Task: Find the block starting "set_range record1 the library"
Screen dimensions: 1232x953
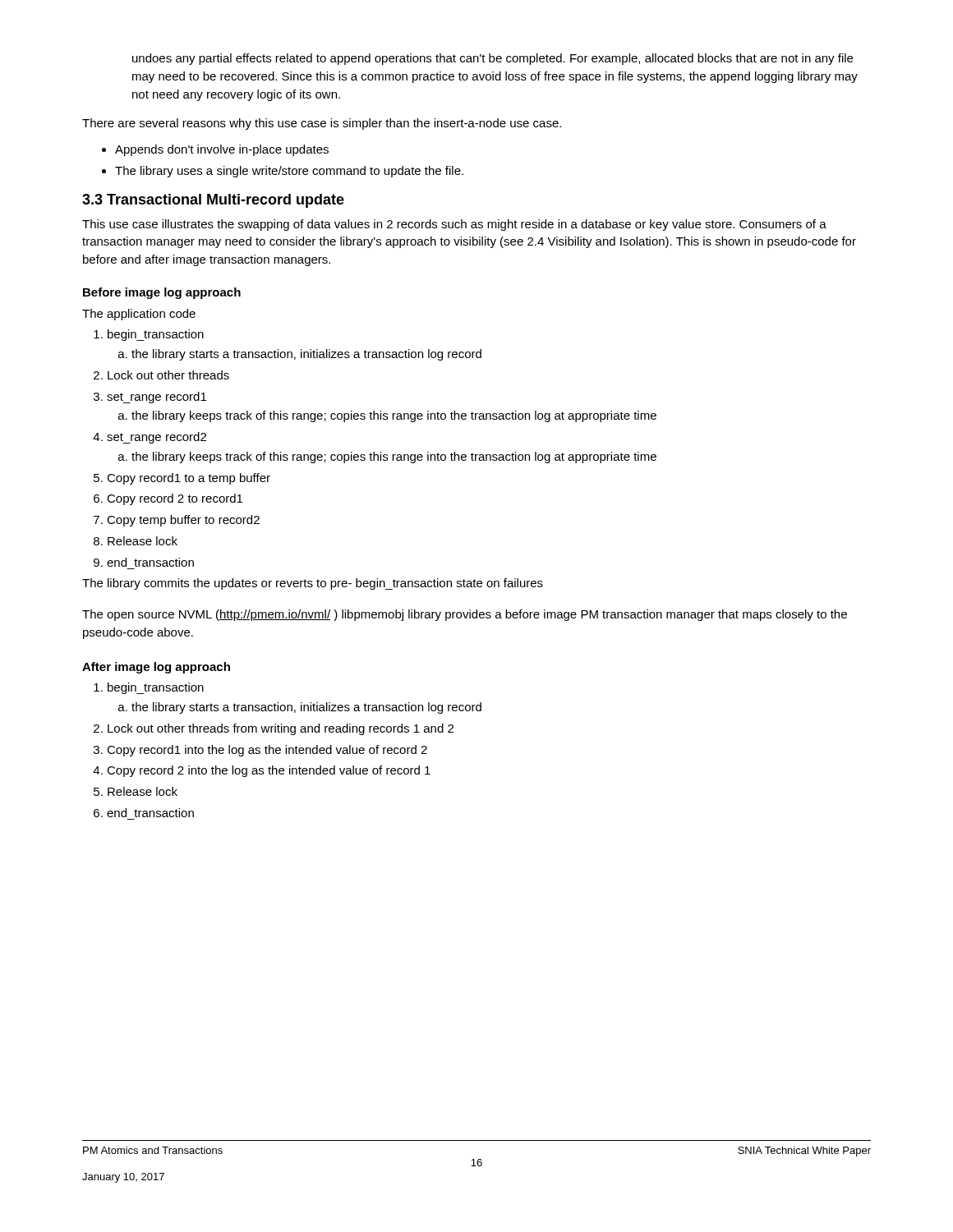Action: (476, 406)
